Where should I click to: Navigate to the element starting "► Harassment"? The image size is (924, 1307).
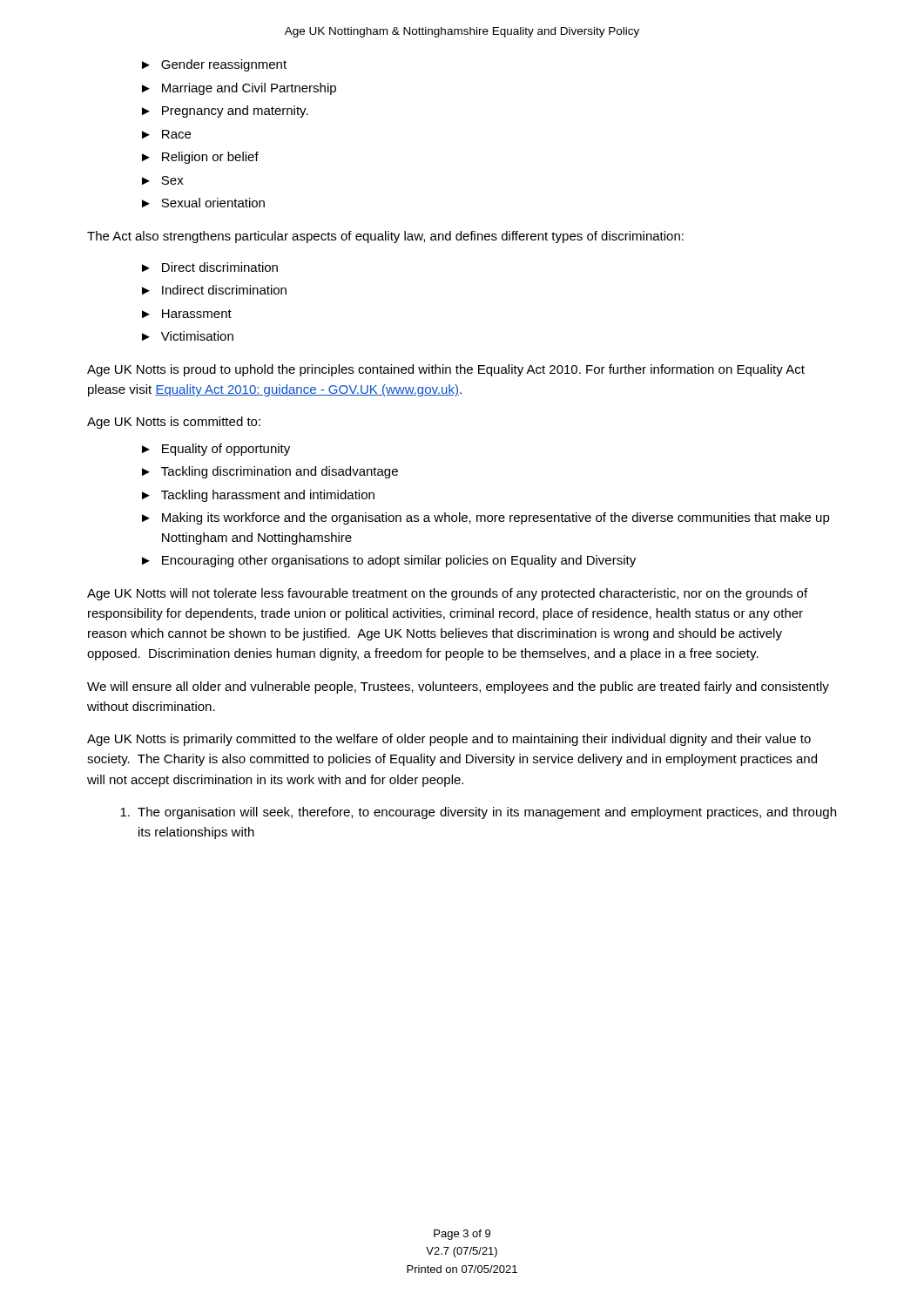tap(185, 314)
